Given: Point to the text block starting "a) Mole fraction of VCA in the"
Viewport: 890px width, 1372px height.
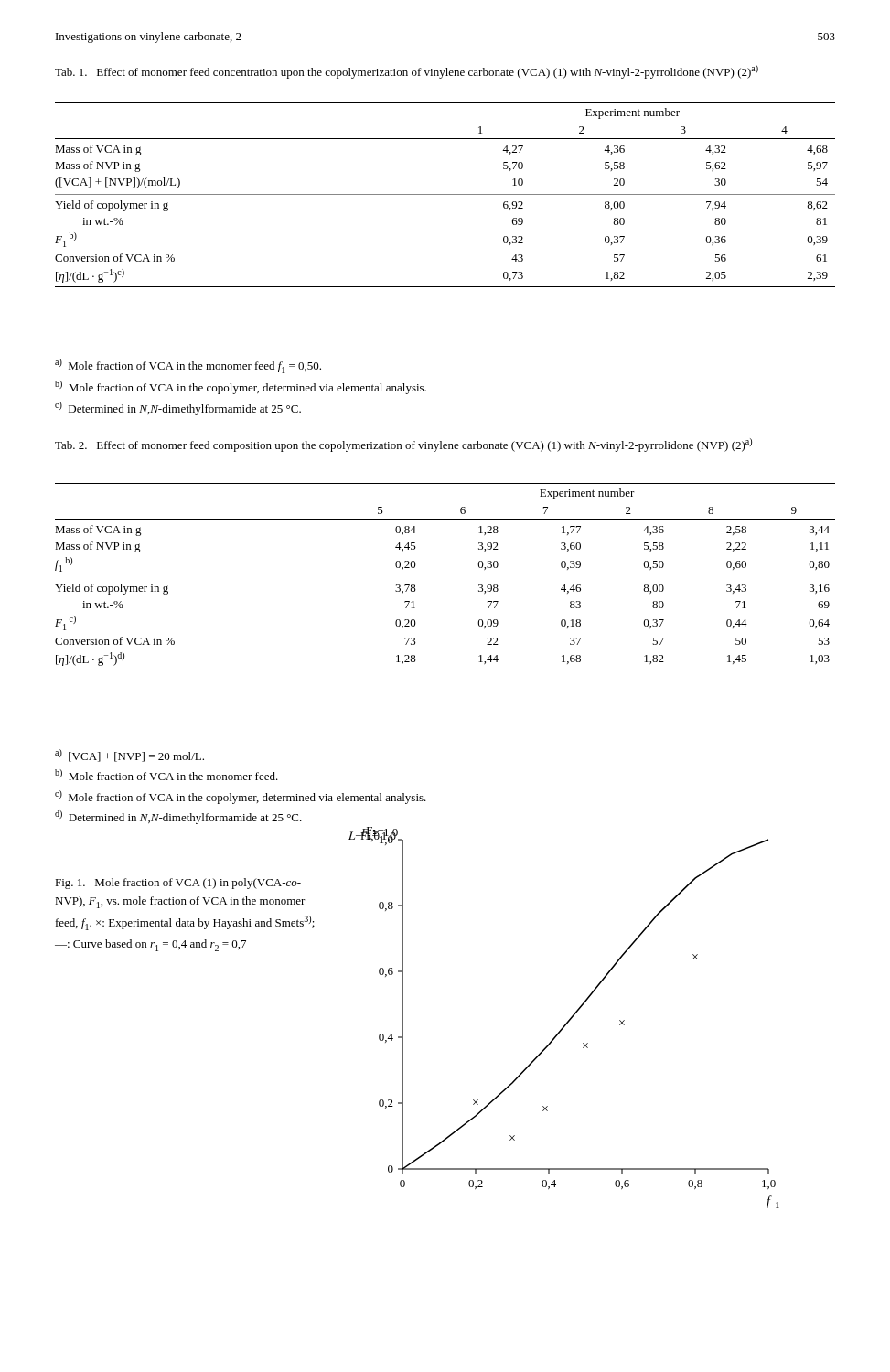Looking at the screenshot, I should [189, 366].
